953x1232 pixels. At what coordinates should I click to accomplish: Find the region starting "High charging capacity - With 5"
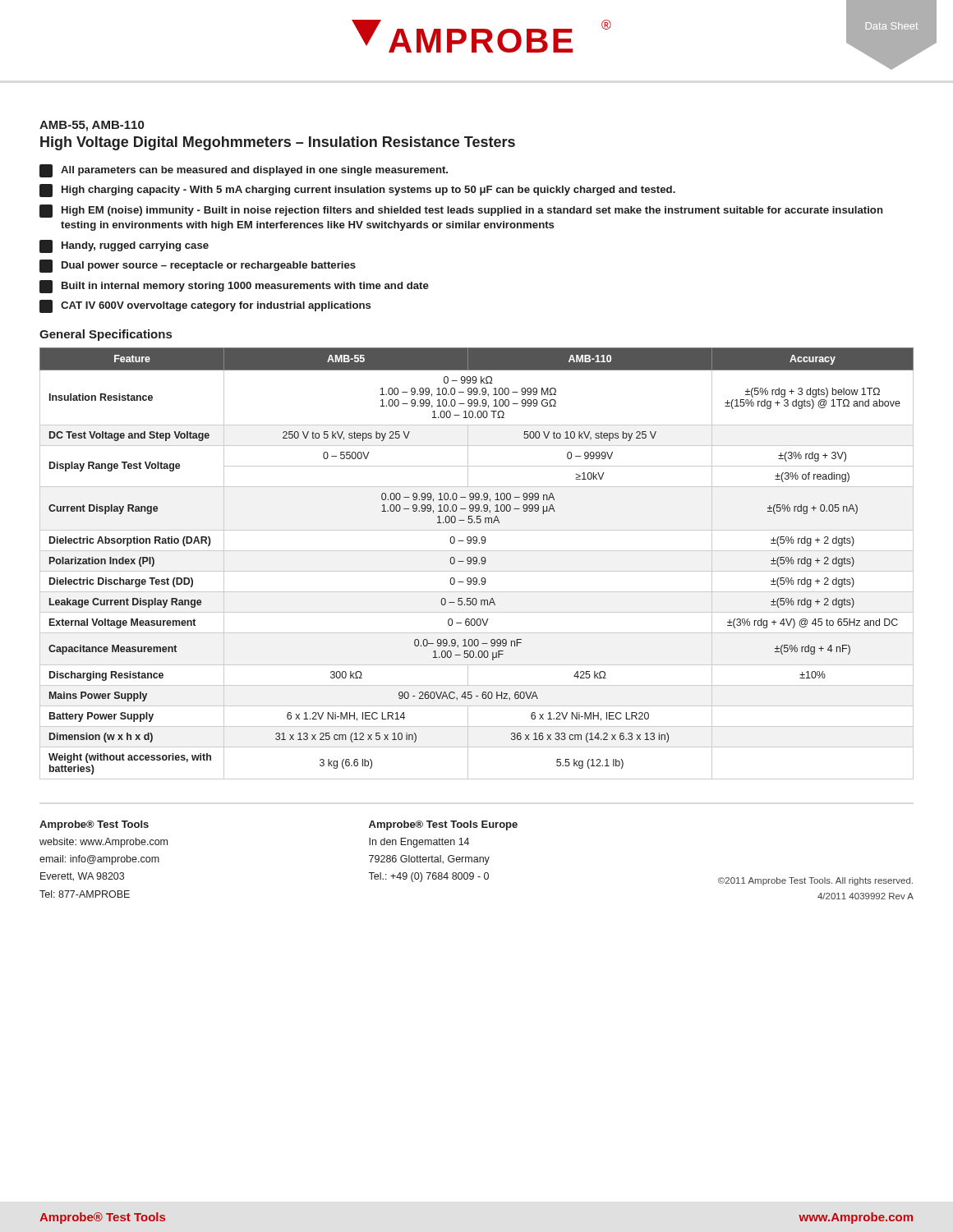click(358, 190)
